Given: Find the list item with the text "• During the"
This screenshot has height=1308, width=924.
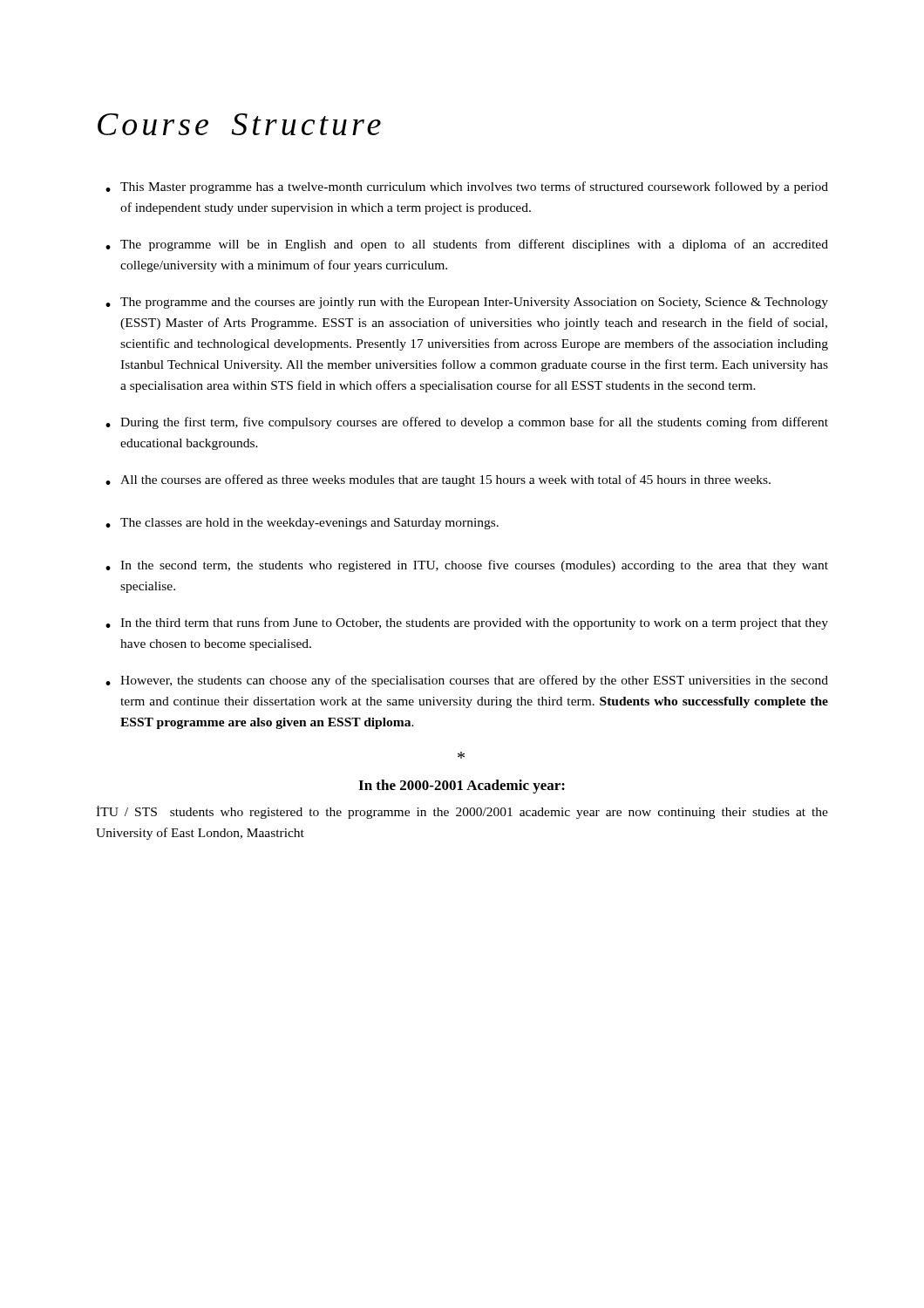Looking at the screenshot, I should point(462,433).
